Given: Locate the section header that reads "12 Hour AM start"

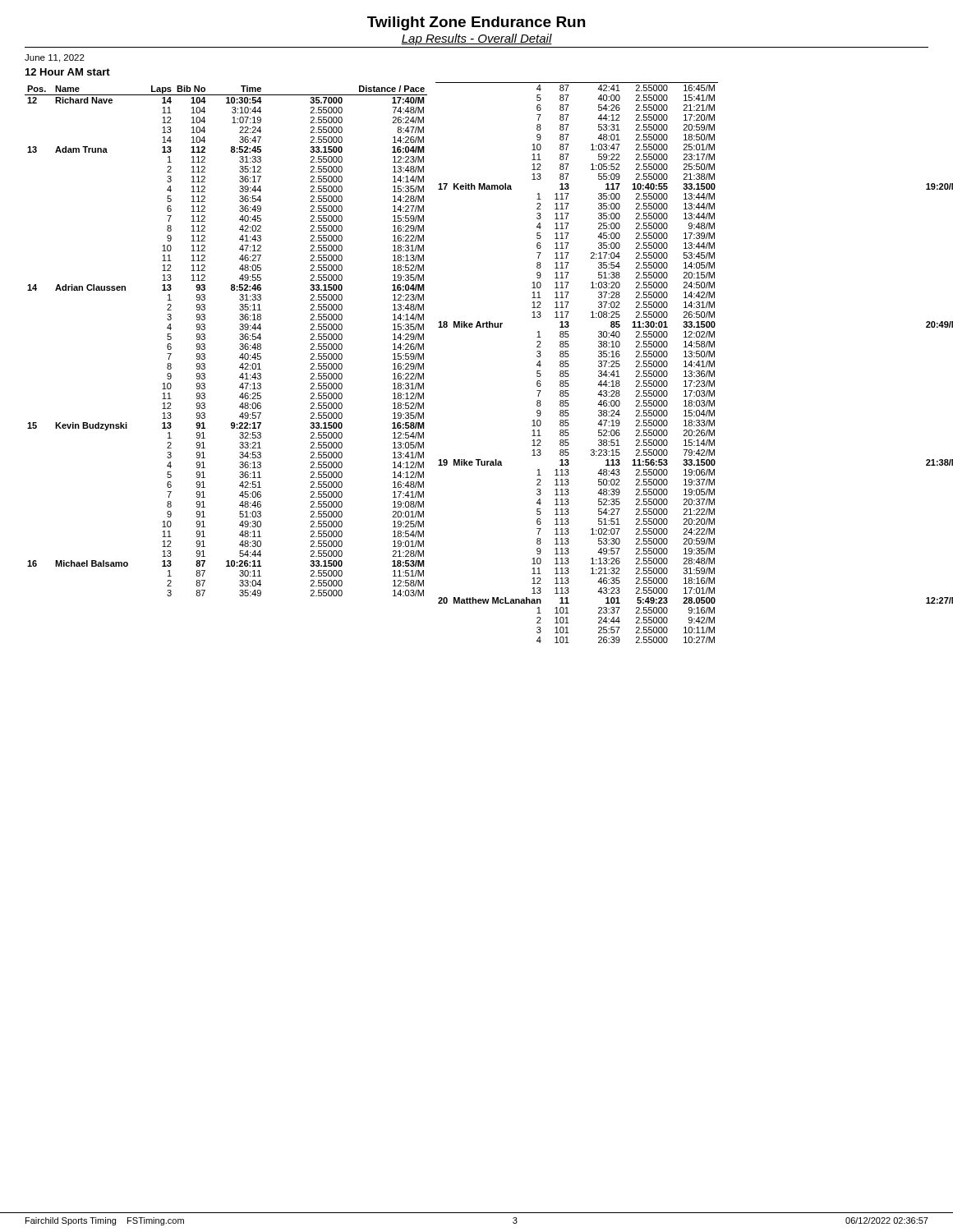Looking at the screenshot, I should [x=67, y=72].
